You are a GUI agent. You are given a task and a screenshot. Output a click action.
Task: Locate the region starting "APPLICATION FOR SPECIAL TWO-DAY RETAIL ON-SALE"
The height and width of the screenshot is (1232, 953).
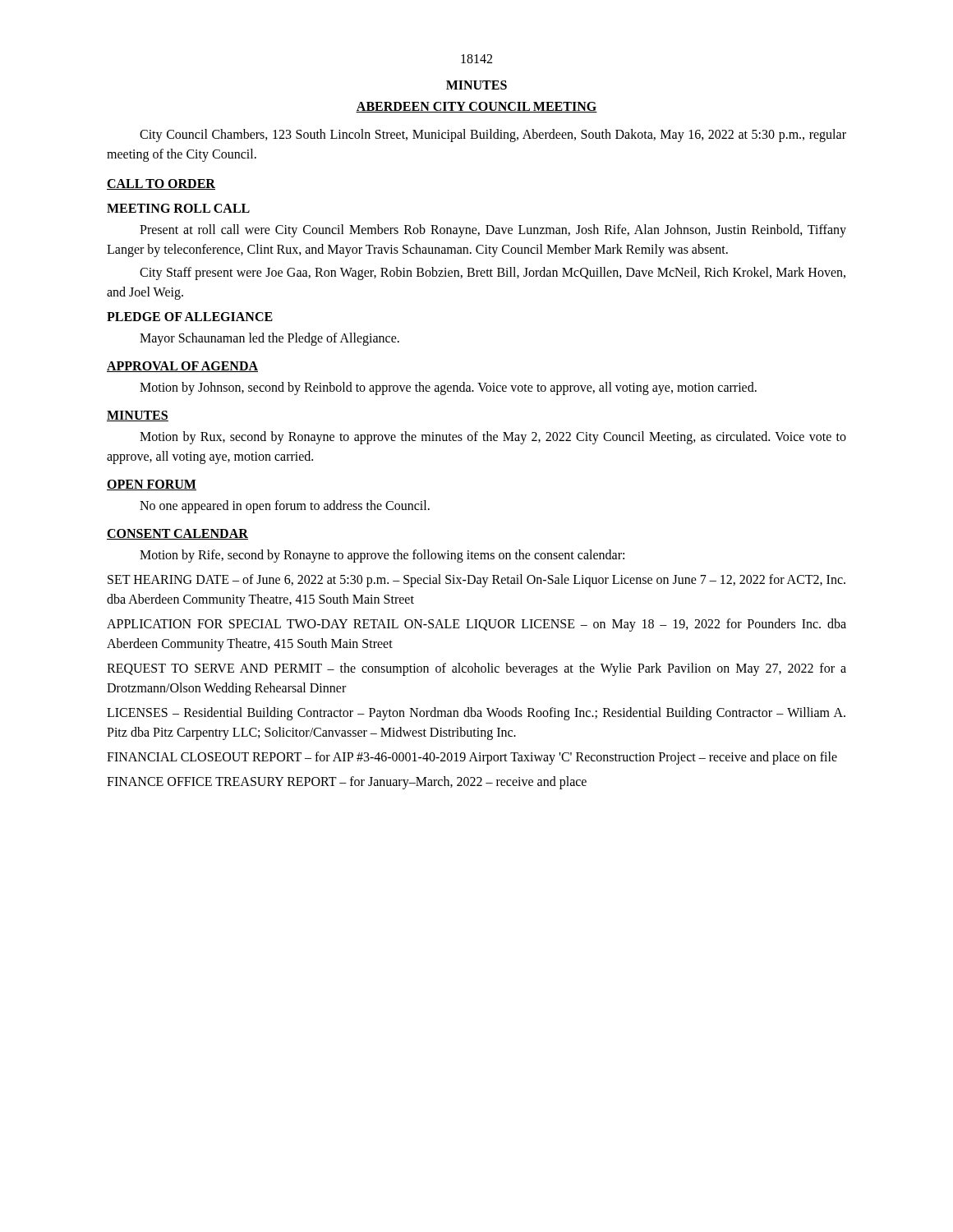[x=476, y=634]
